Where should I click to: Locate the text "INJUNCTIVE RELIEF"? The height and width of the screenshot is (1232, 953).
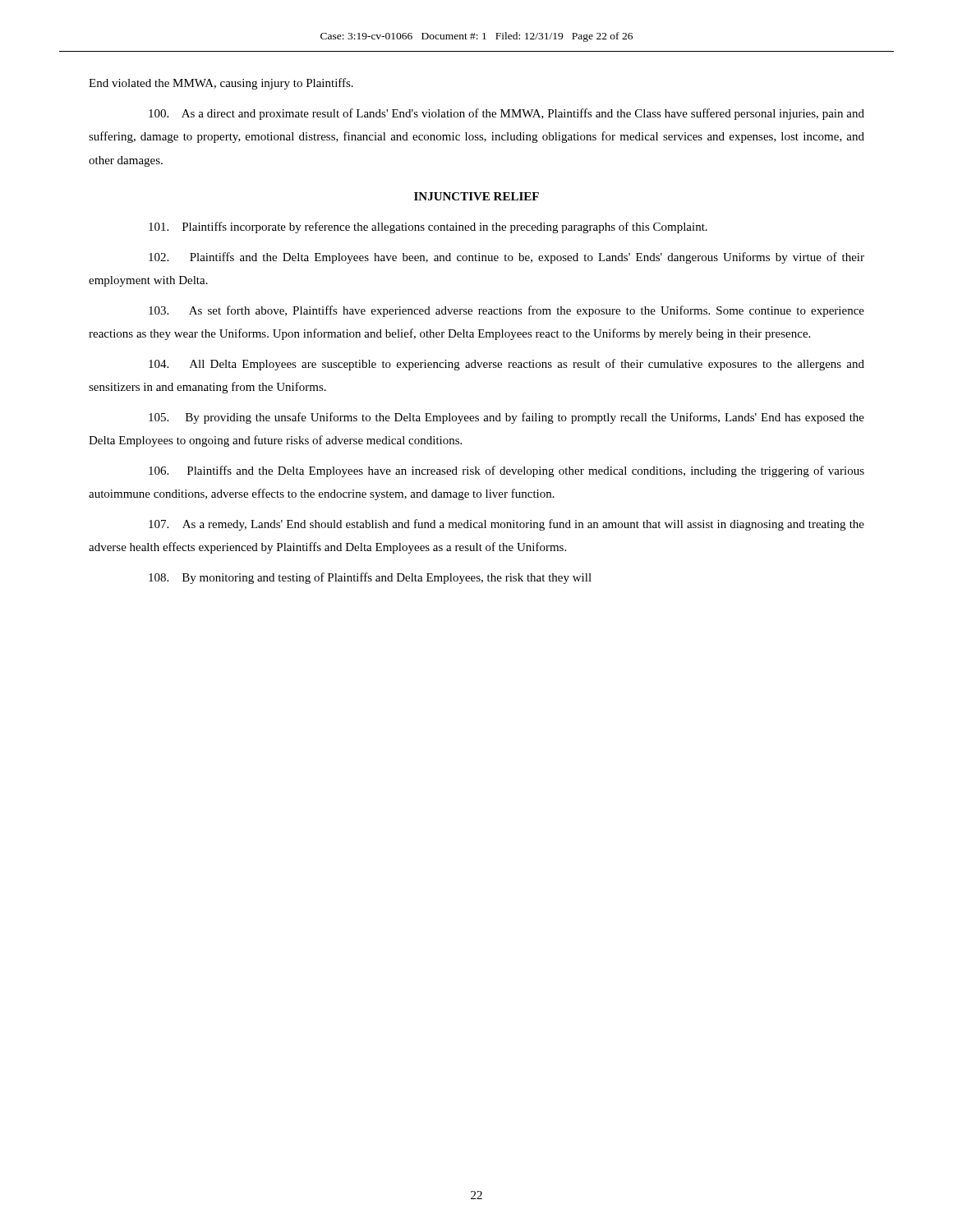(x=476, y=196)
